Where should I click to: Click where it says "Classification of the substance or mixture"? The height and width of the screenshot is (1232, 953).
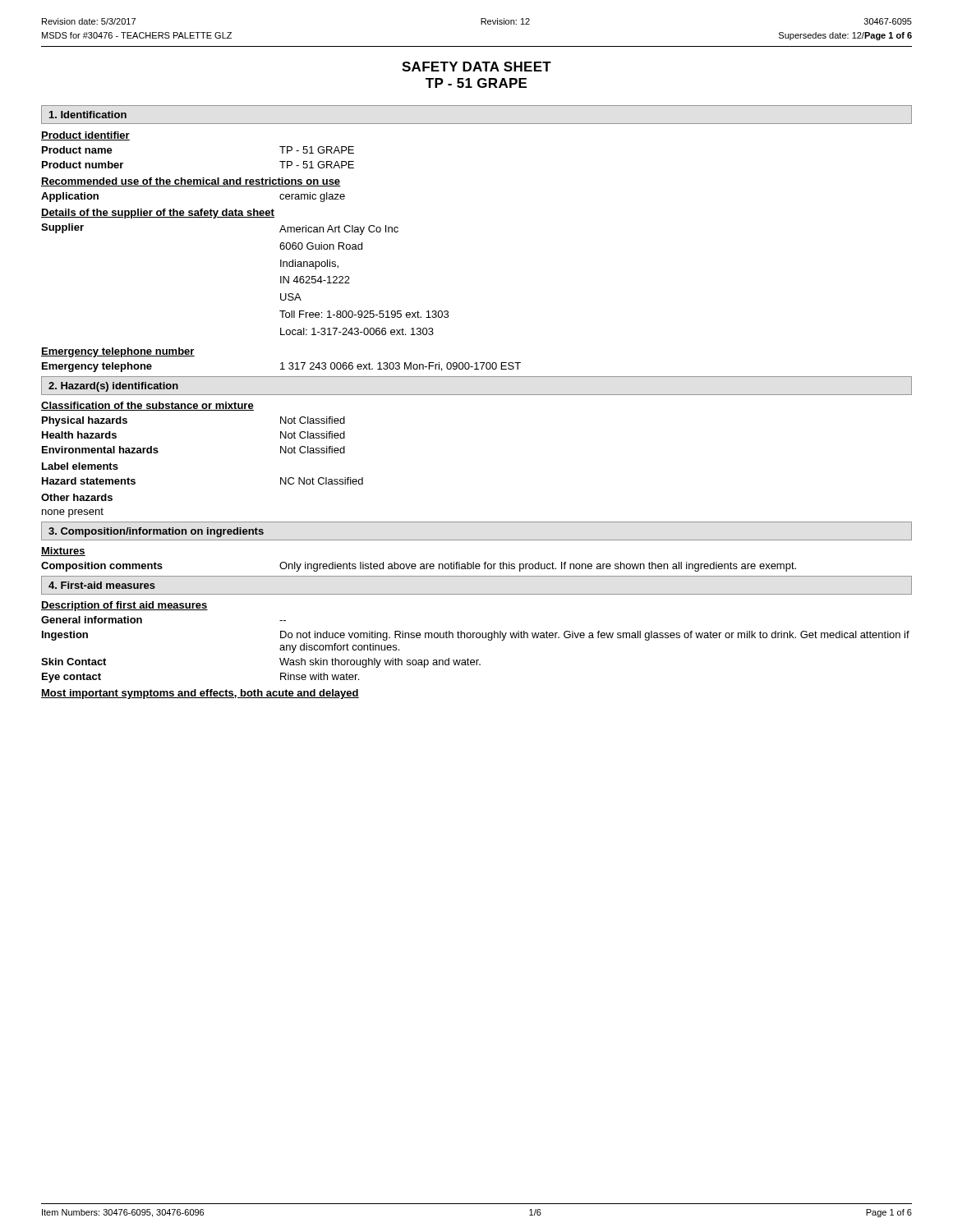tap(147, 405)
